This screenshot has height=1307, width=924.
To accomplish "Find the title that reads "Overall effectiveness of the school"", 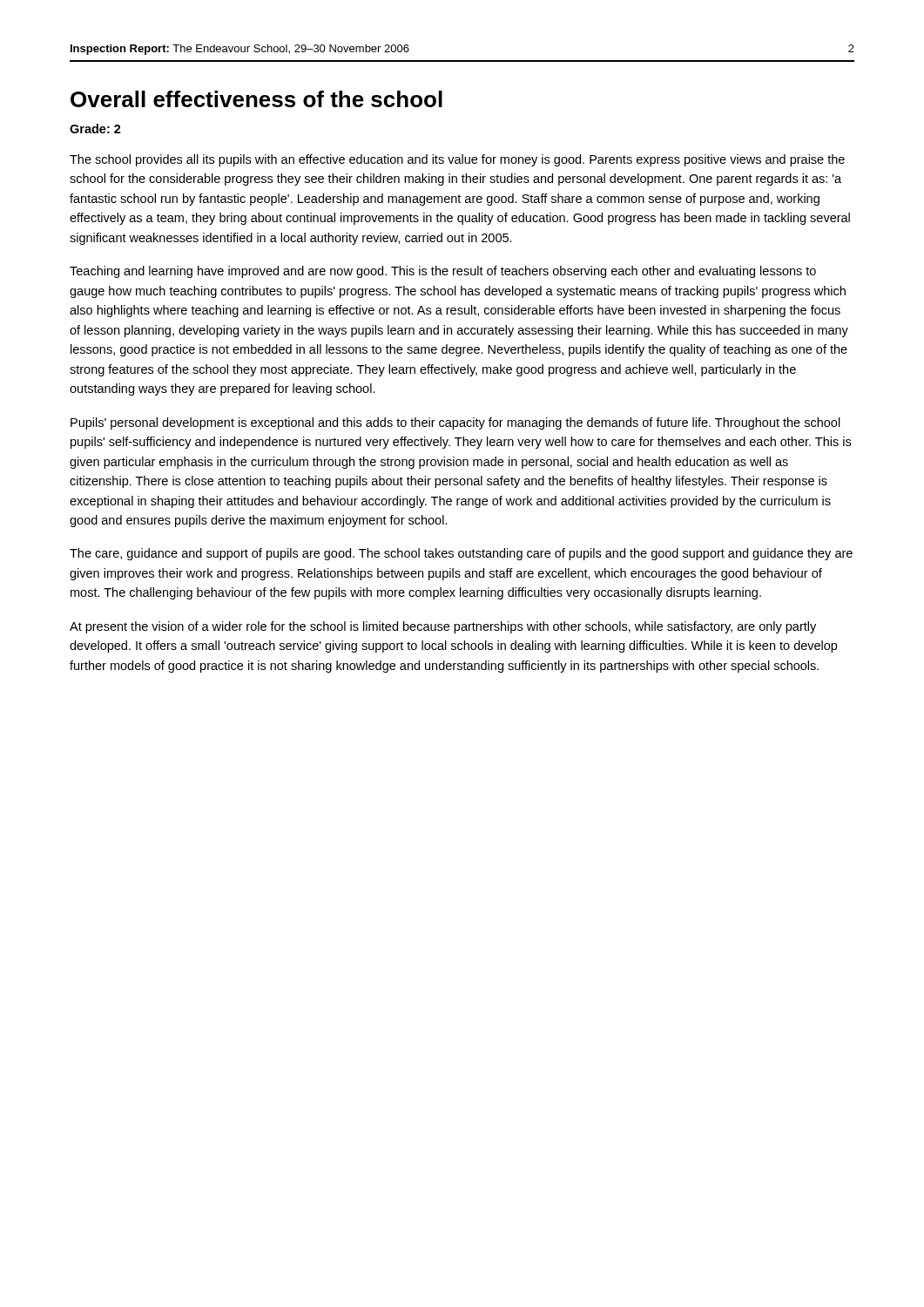I will (256, 99).
